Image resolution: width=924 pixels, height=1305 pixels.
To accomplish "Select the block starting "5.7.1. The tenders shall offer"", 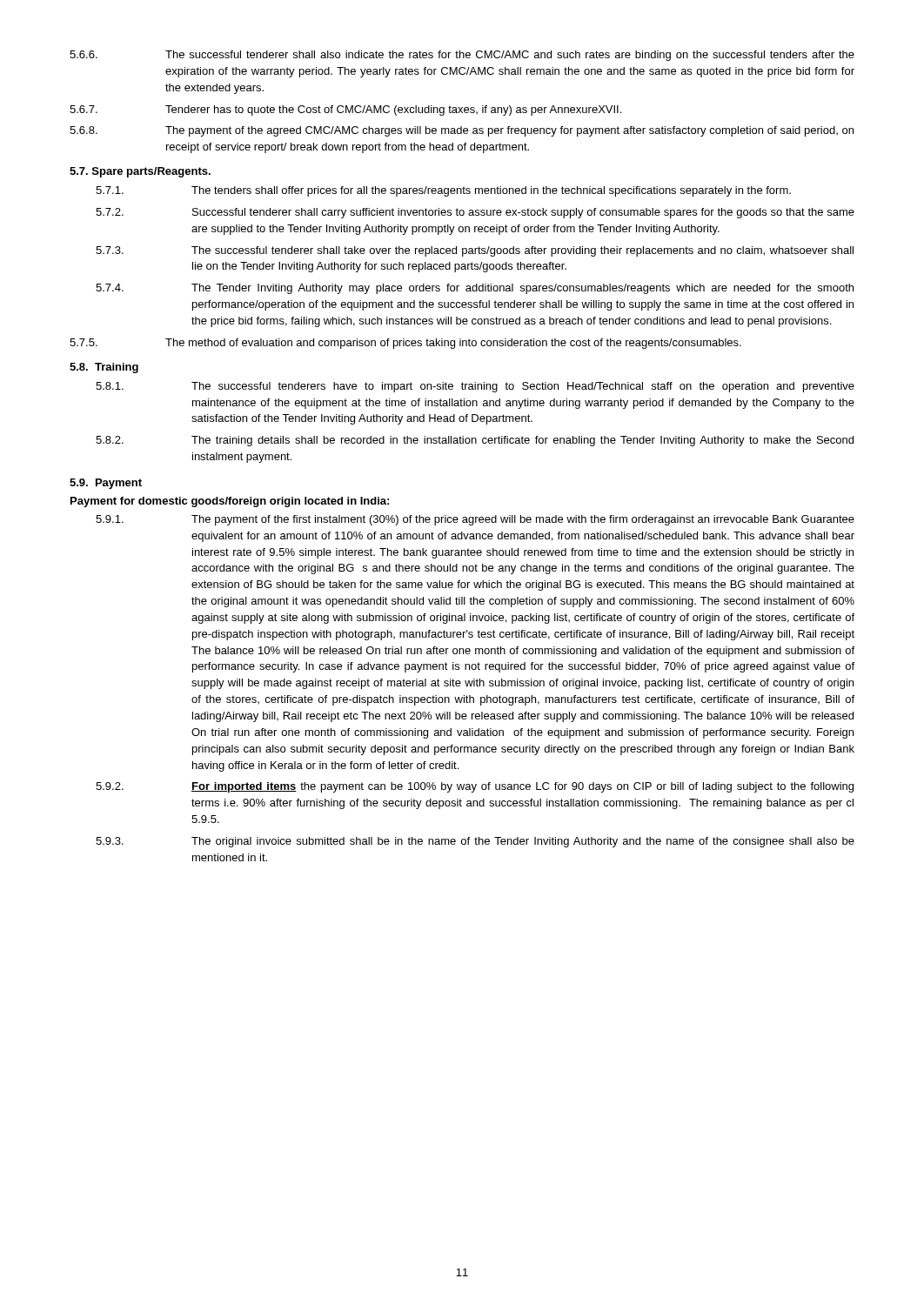I will pos(475,191).
